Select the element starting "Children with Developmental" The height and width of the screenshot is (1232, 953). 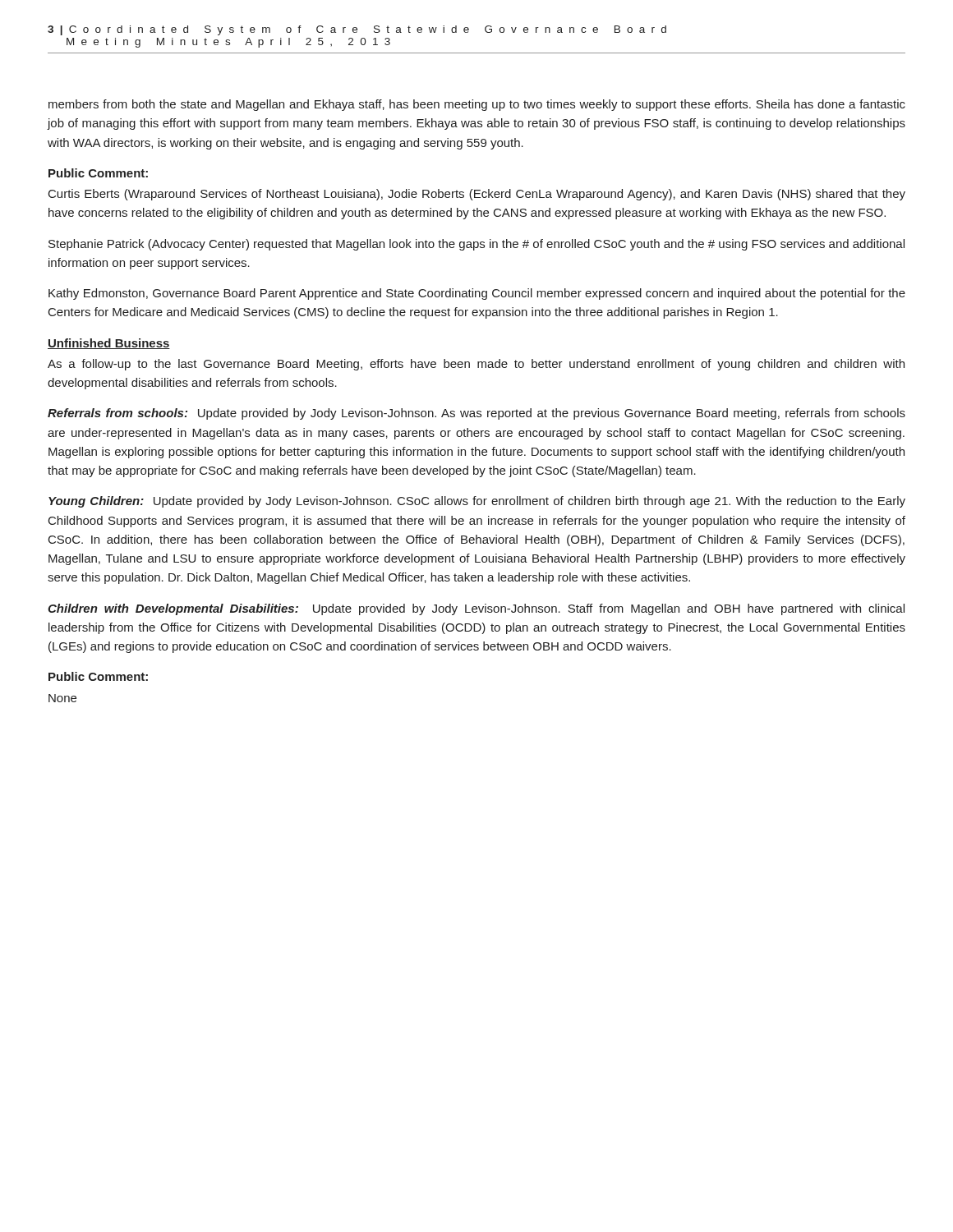476,627
